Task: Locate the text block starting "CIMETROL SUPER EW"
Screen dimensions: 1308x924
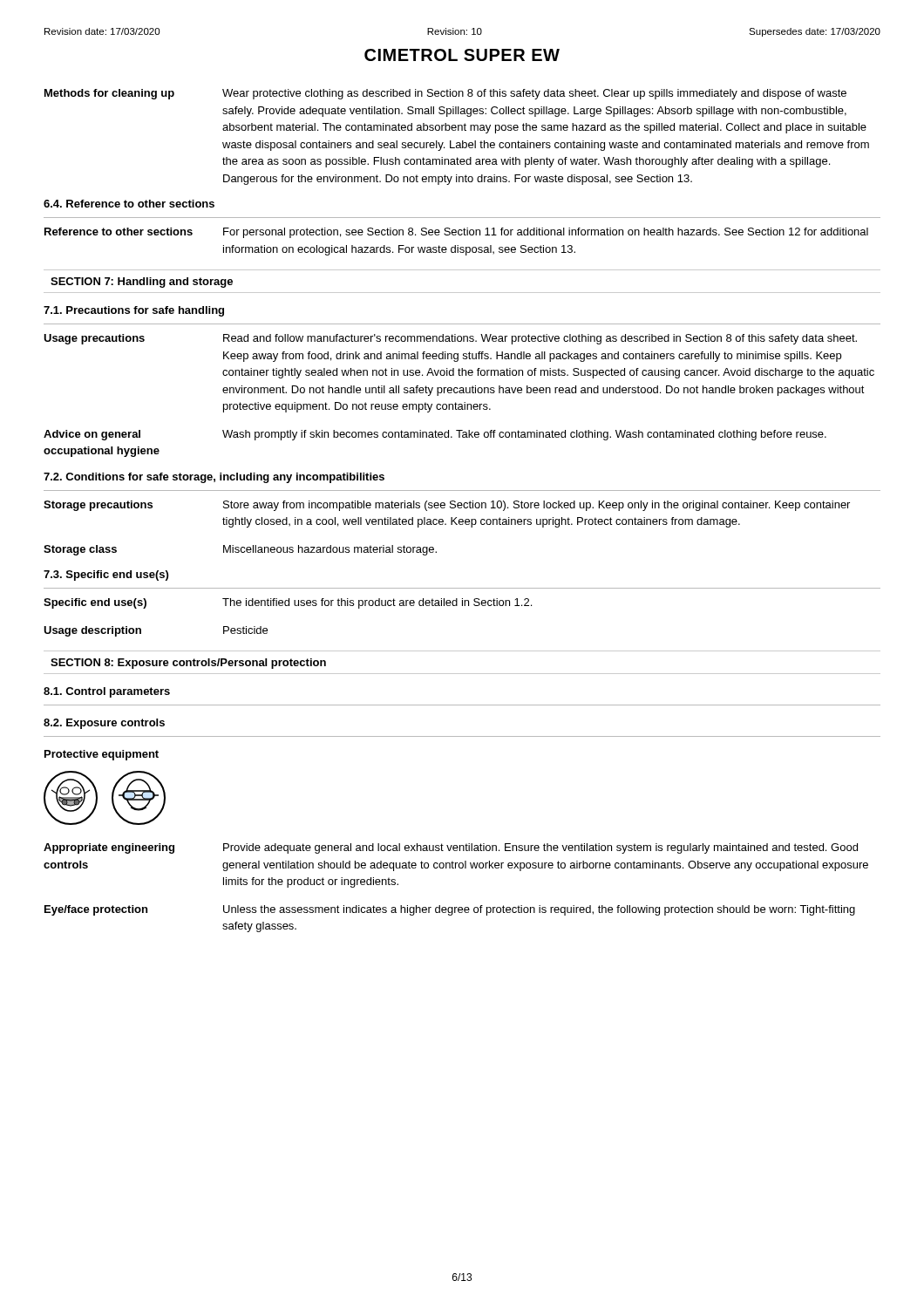Action: pos(462,55)
